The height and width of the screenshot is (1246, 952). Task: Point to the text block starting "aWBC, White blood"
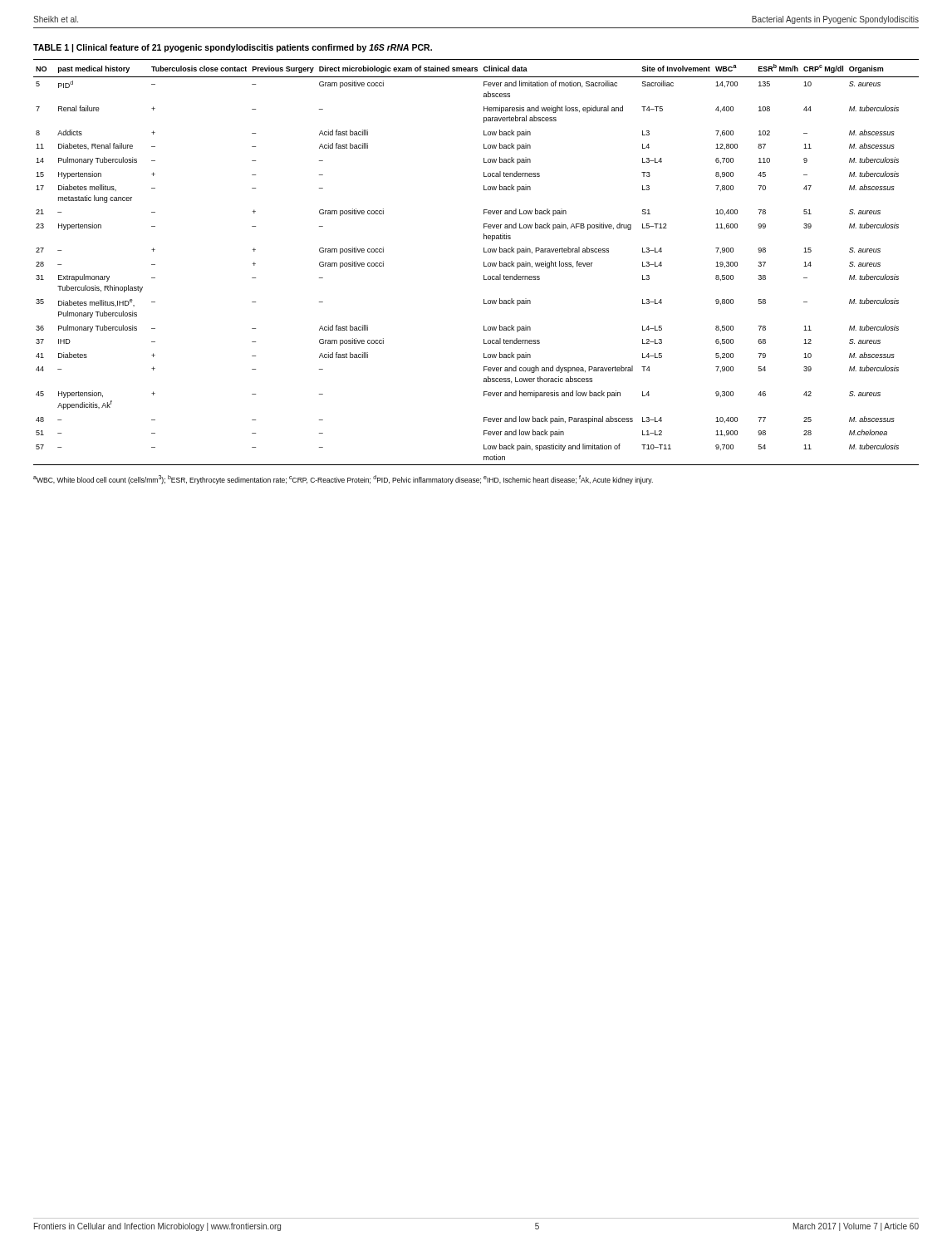[343, 479]
